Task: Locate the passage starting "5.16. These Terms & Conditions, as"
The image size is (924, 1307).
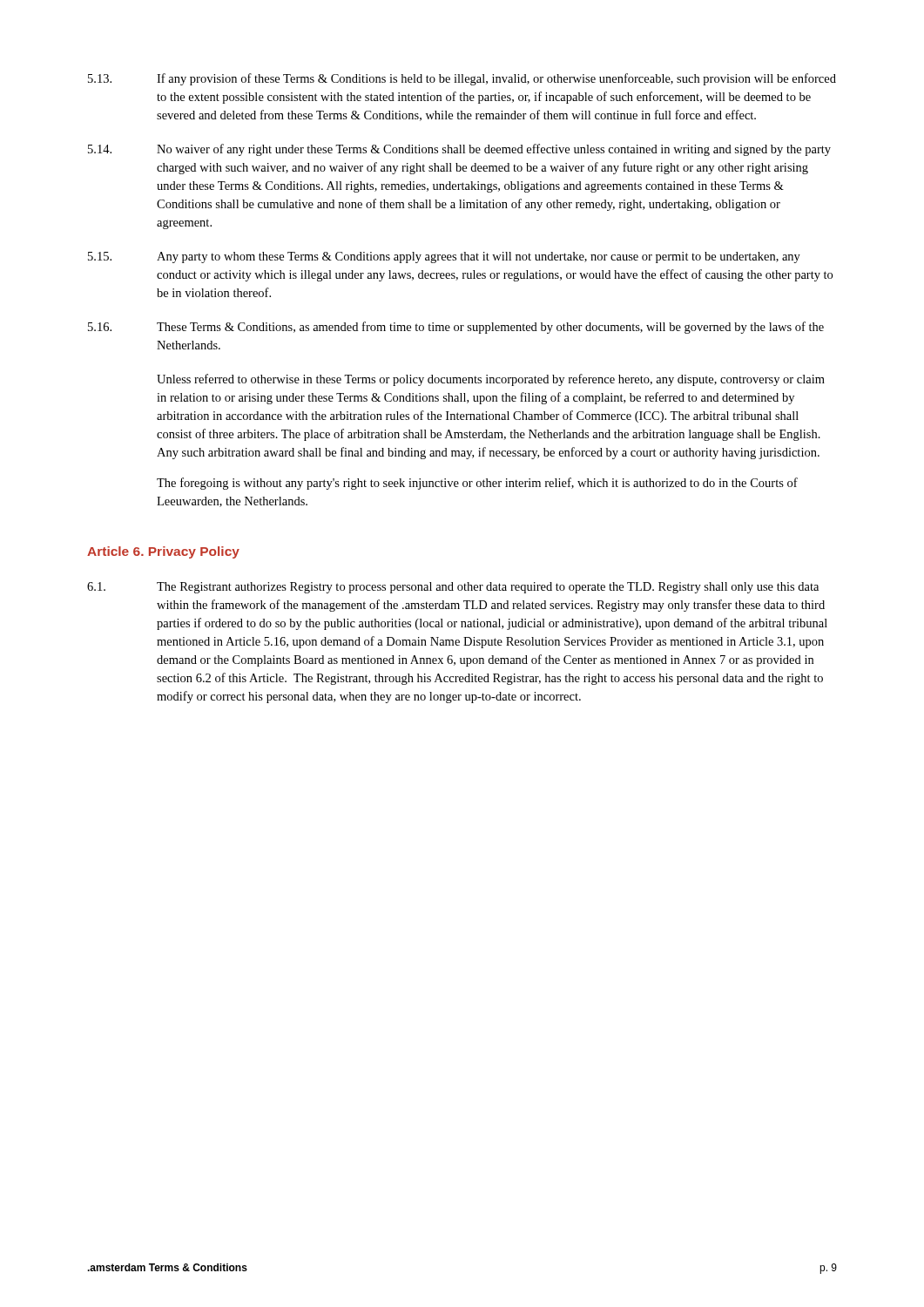Action: (x=462, y=336)
